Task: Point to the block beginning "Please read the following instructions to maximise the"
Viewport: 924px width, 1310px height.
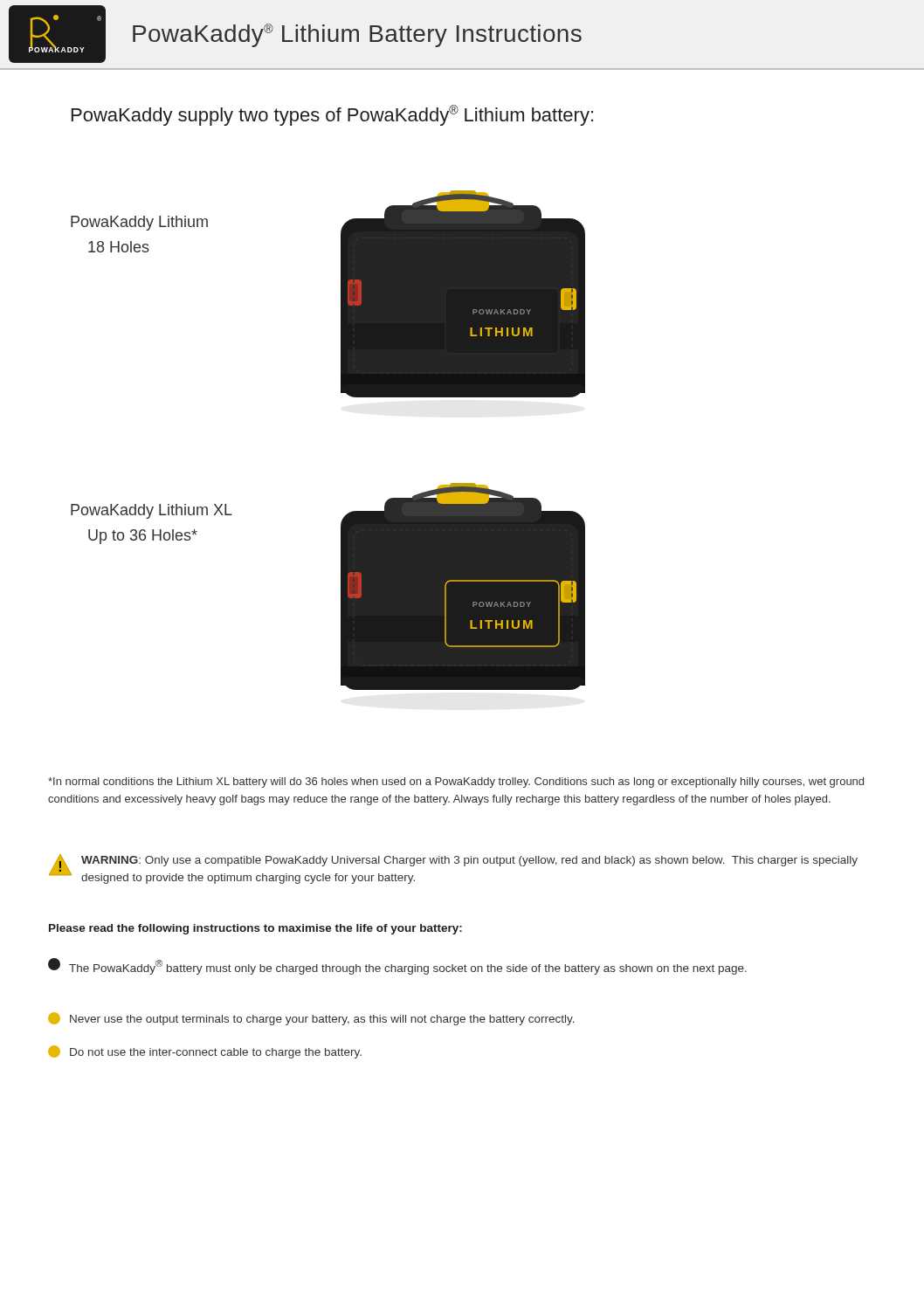Action: click(x=255, y=928)
